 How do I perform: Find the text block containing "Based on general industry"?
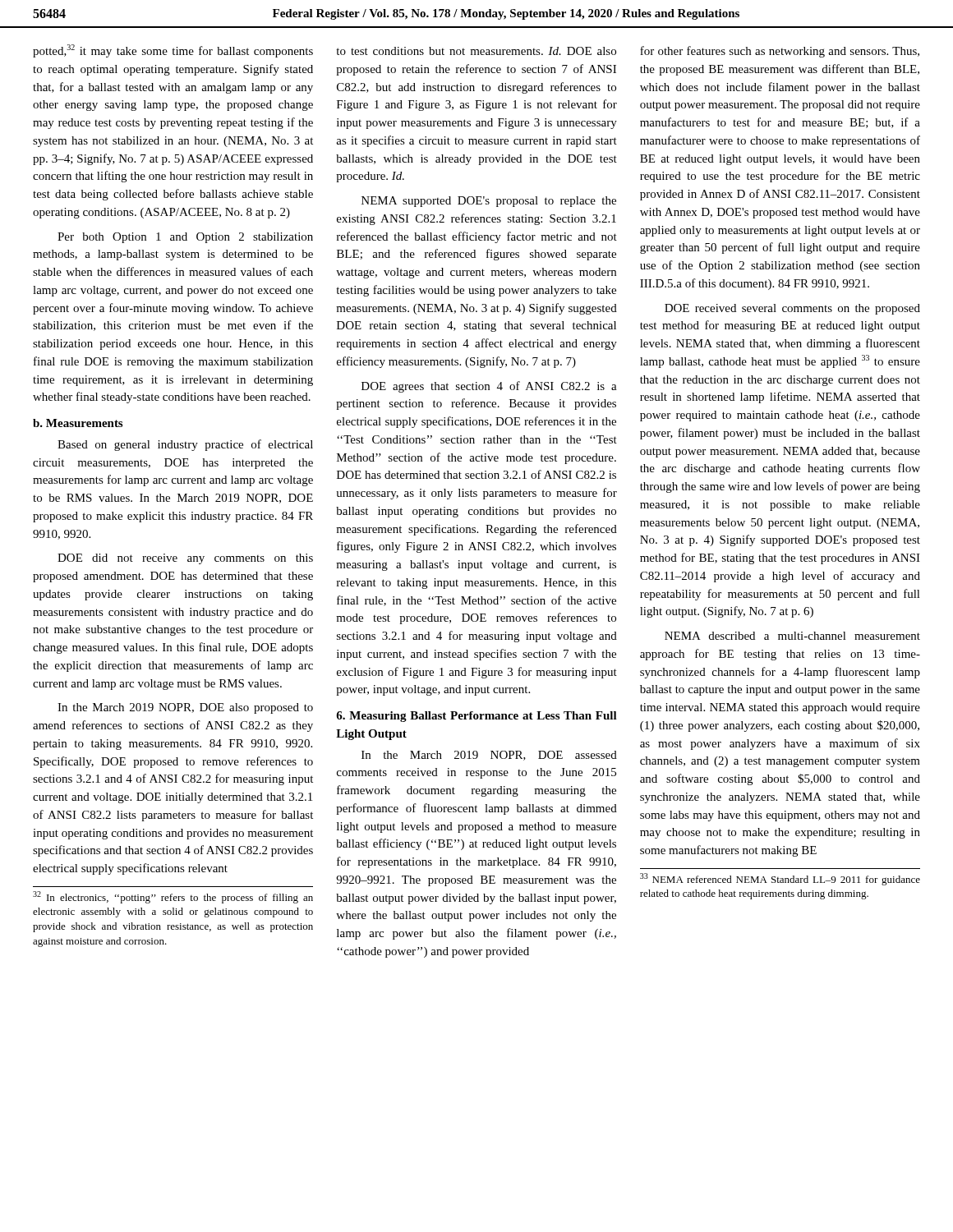(x=173, y=490)
